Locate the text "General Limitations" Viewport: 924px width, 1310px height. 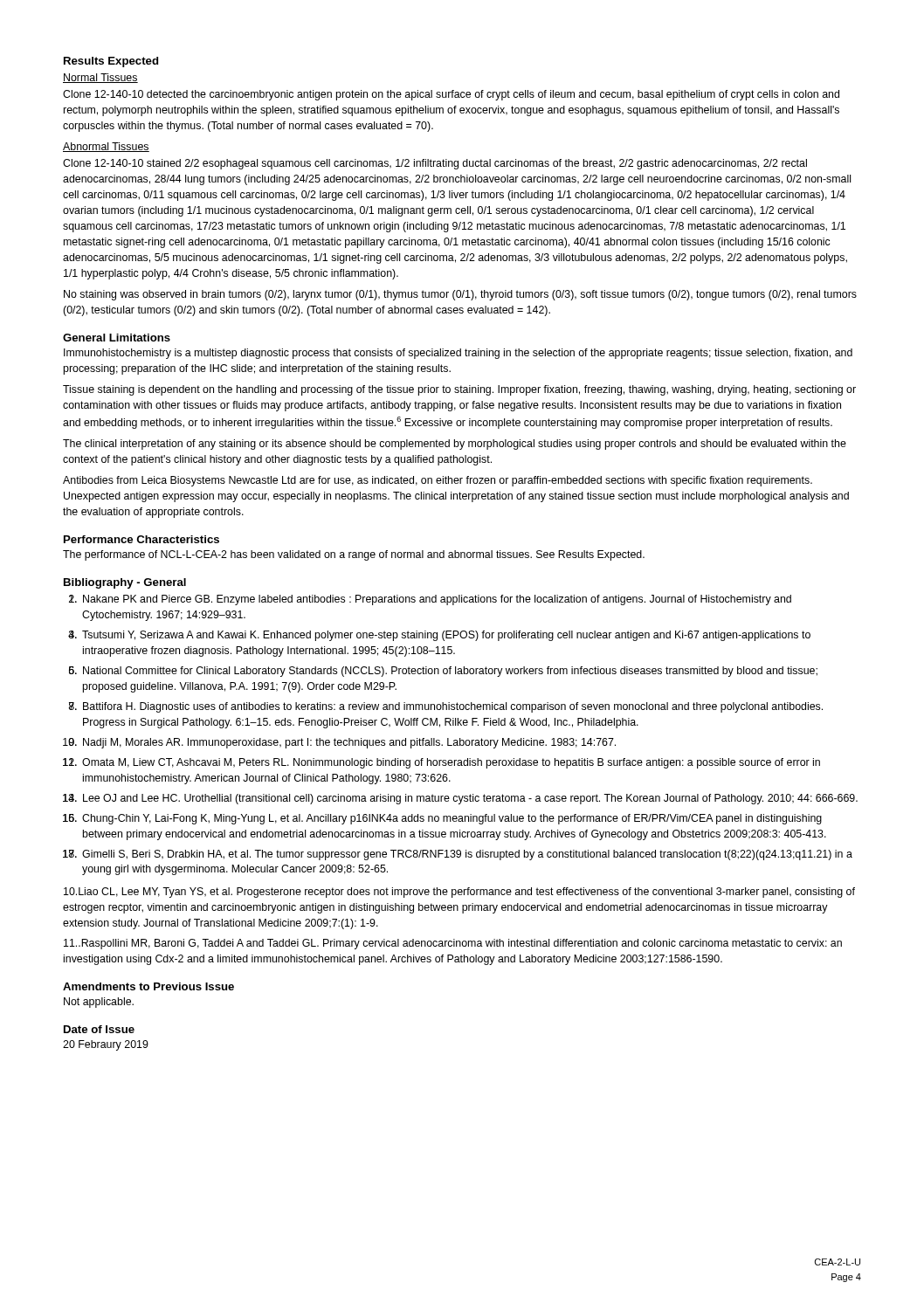tap(117, 337)
